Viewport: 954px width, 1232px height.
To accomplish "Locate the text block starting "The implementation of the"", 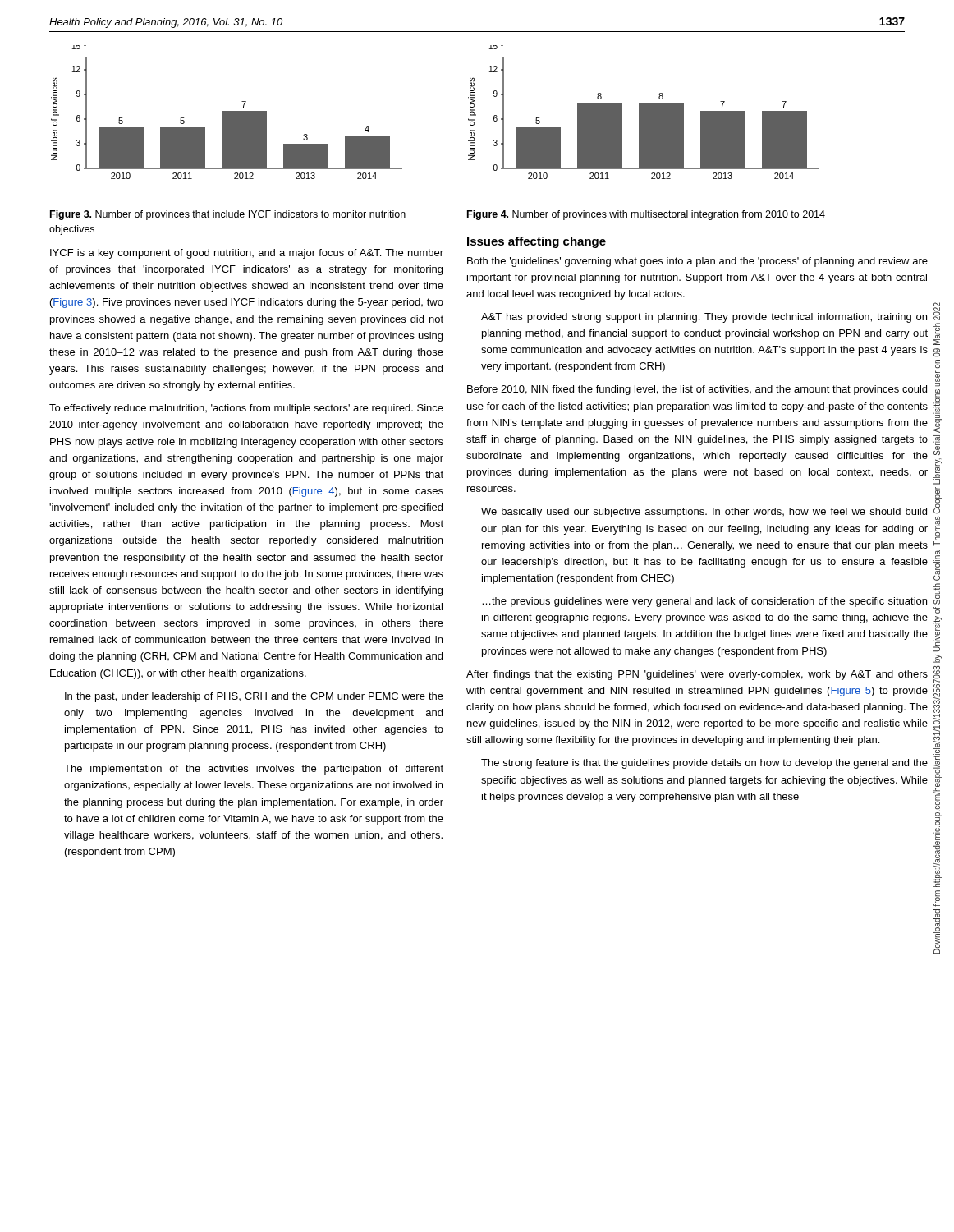I will point(254,810).
